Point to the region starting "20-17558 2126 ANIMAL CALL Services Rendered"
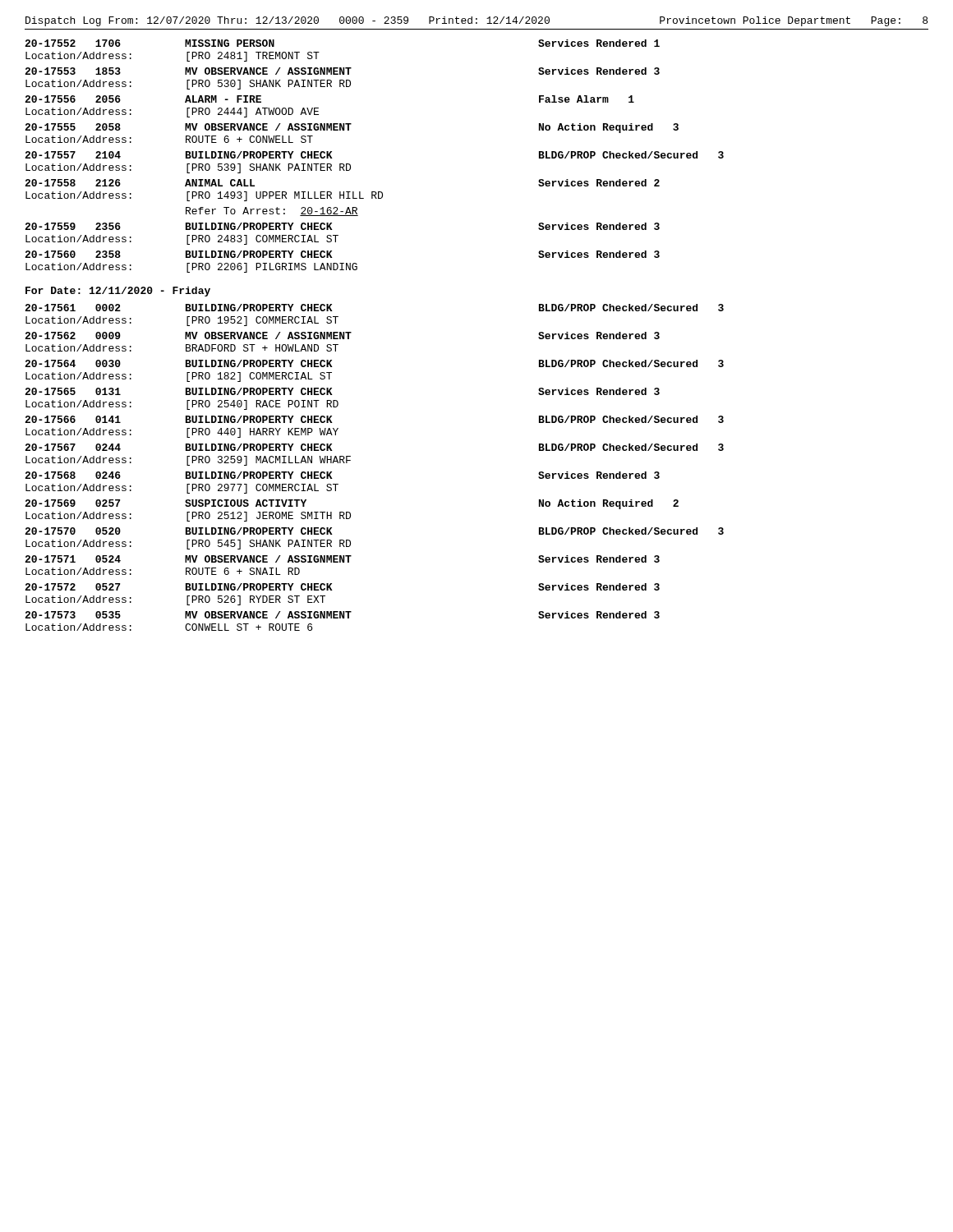Screen dimensions: 1232x953 click(x=342, y=198)
